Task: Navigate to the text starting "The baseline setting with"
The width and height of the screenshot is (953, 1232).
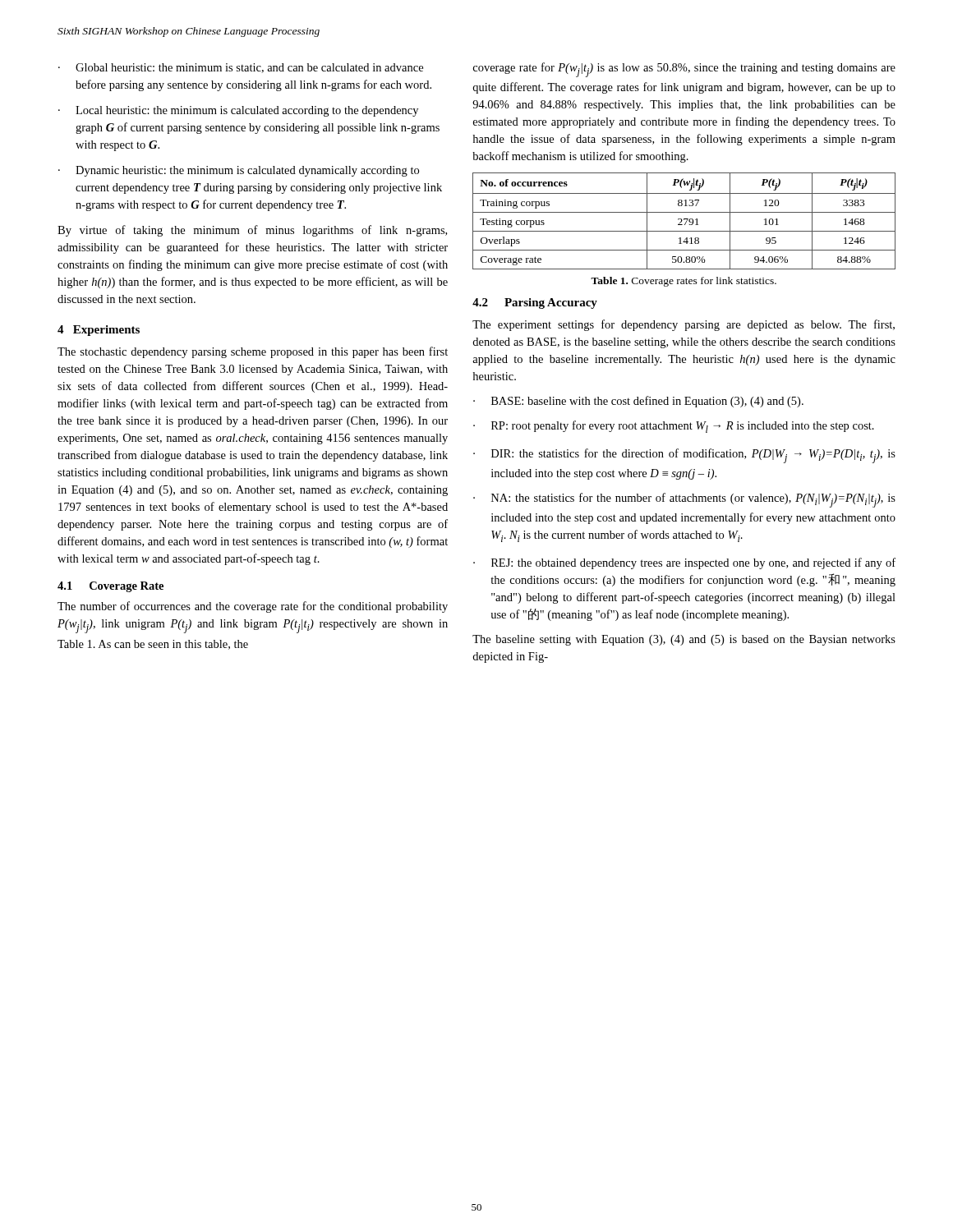Action: pos(684,648)
